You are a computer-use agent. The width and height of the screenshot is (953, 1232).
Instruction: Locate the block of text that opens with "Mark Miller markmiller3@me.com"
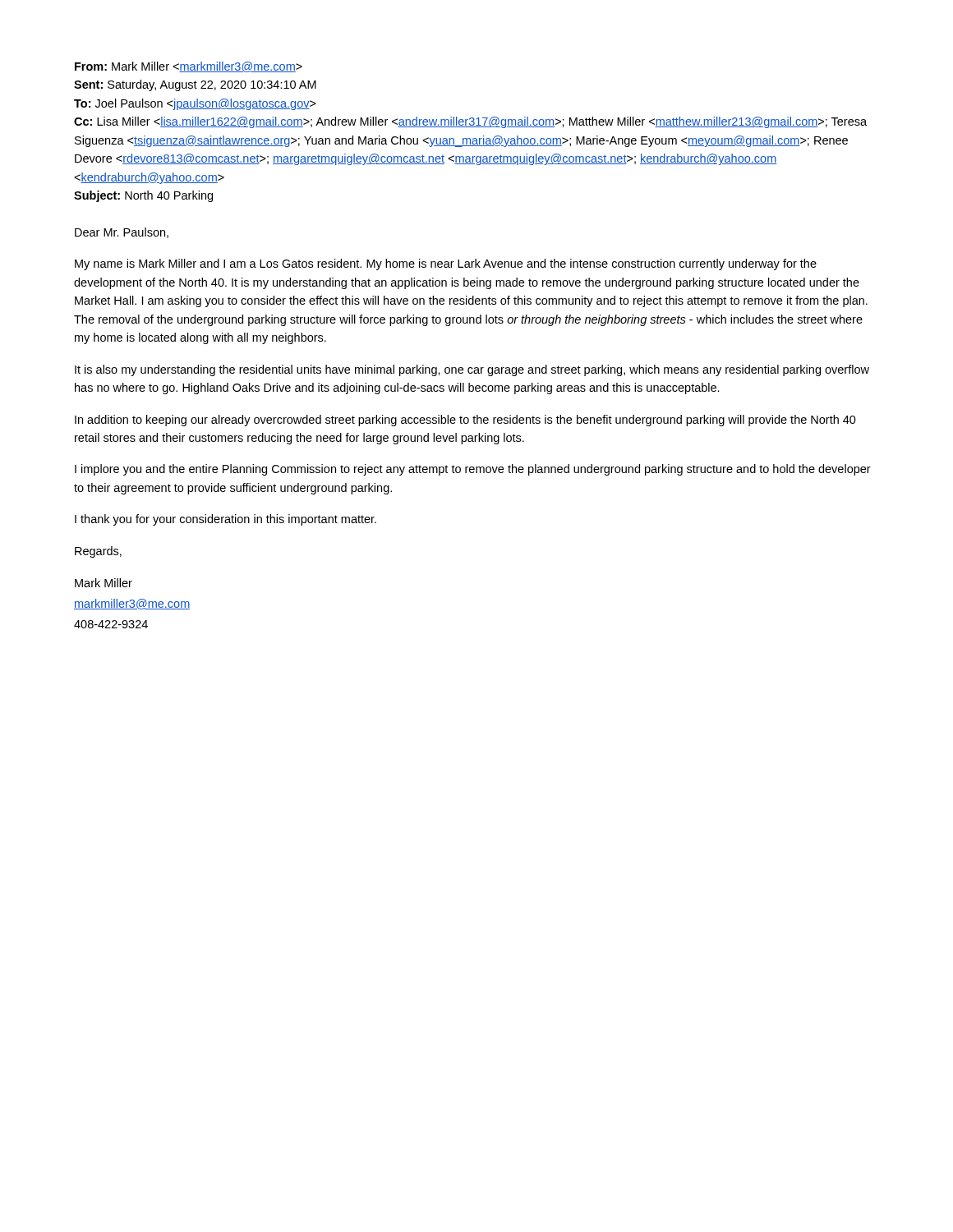click(x=132, y=604)
